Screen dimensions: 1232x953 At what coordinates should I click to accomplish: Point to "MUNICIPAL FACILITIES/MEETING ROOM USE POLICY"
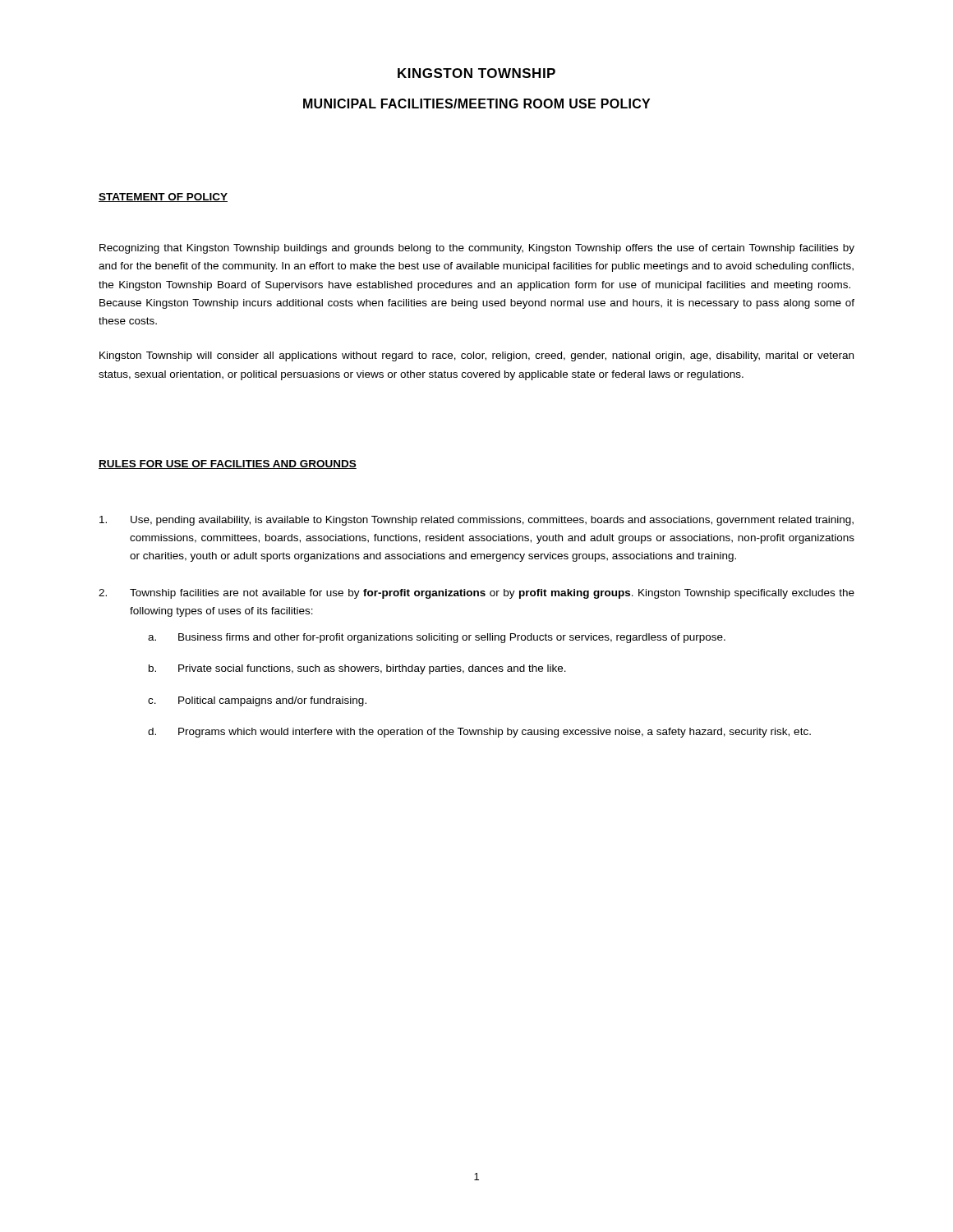tap(476, 104)
